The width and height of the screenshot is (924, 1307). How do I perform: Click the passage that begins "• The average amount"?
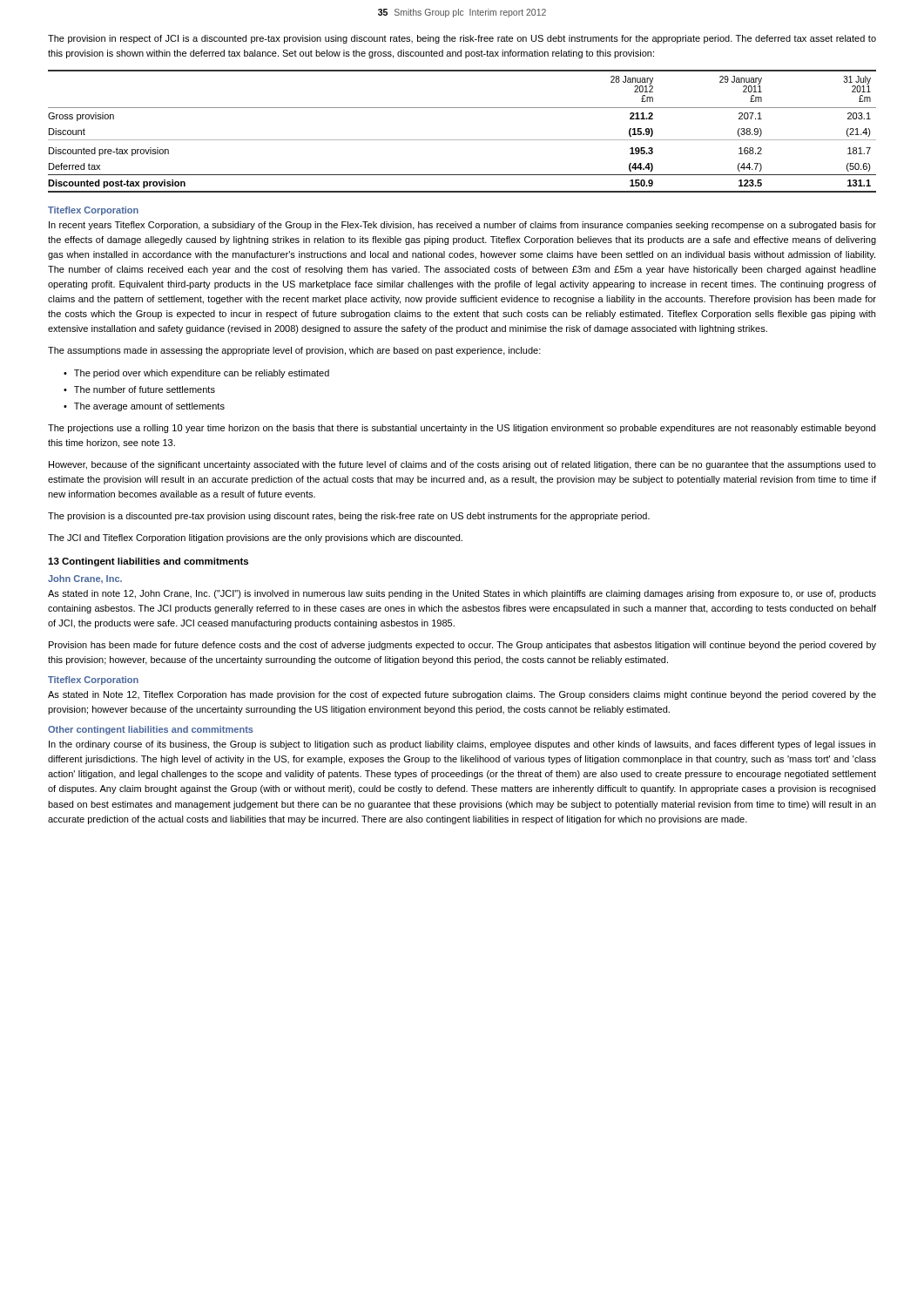pyautogui.click(x=144, y=406)
